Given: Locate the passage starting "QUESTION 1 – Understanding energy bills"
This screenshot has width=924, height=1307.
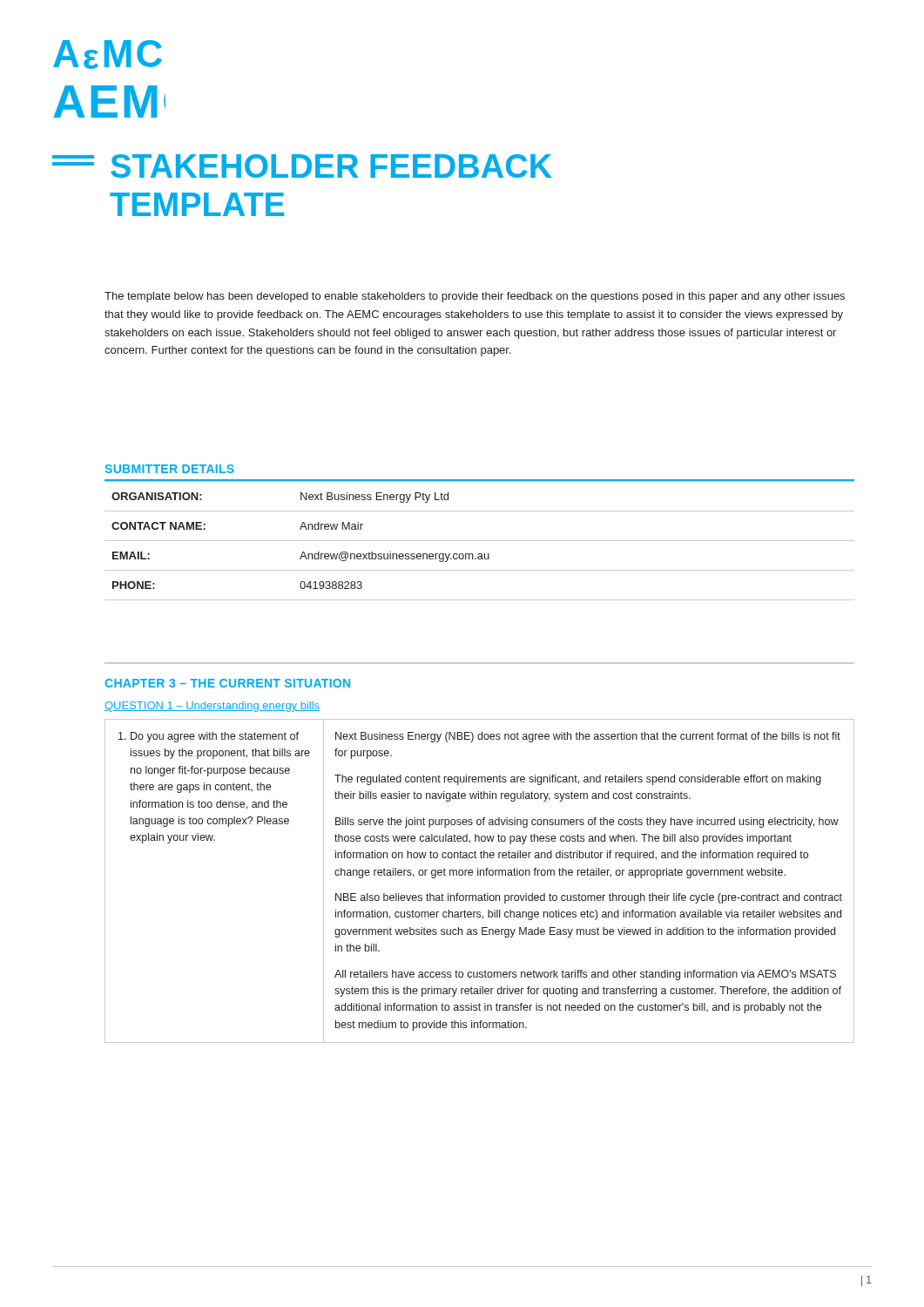Looking at the screenshot, I should click(212, 705).
